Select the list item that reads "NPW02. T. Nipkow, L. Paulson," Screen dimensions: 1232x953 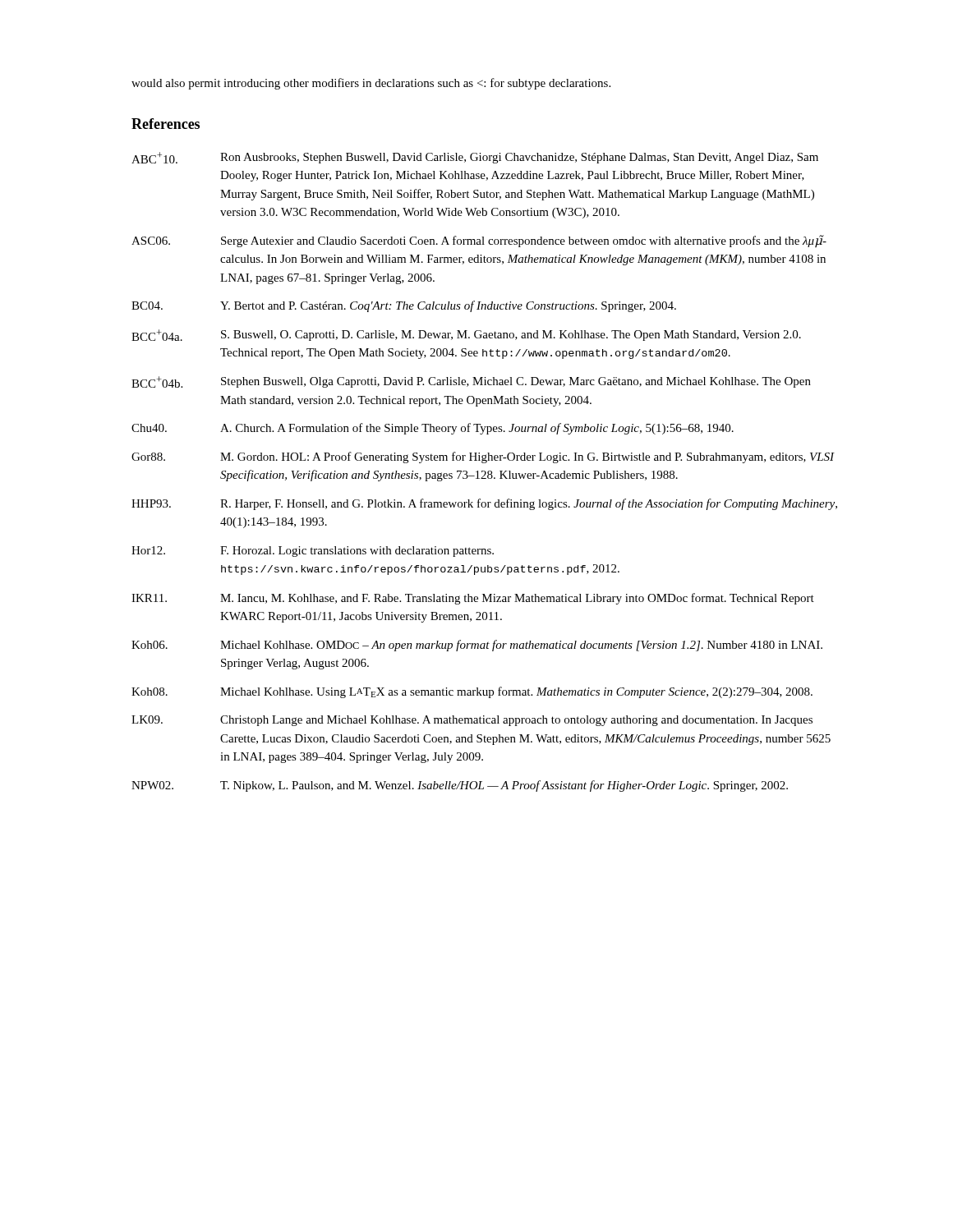point(485,790)
